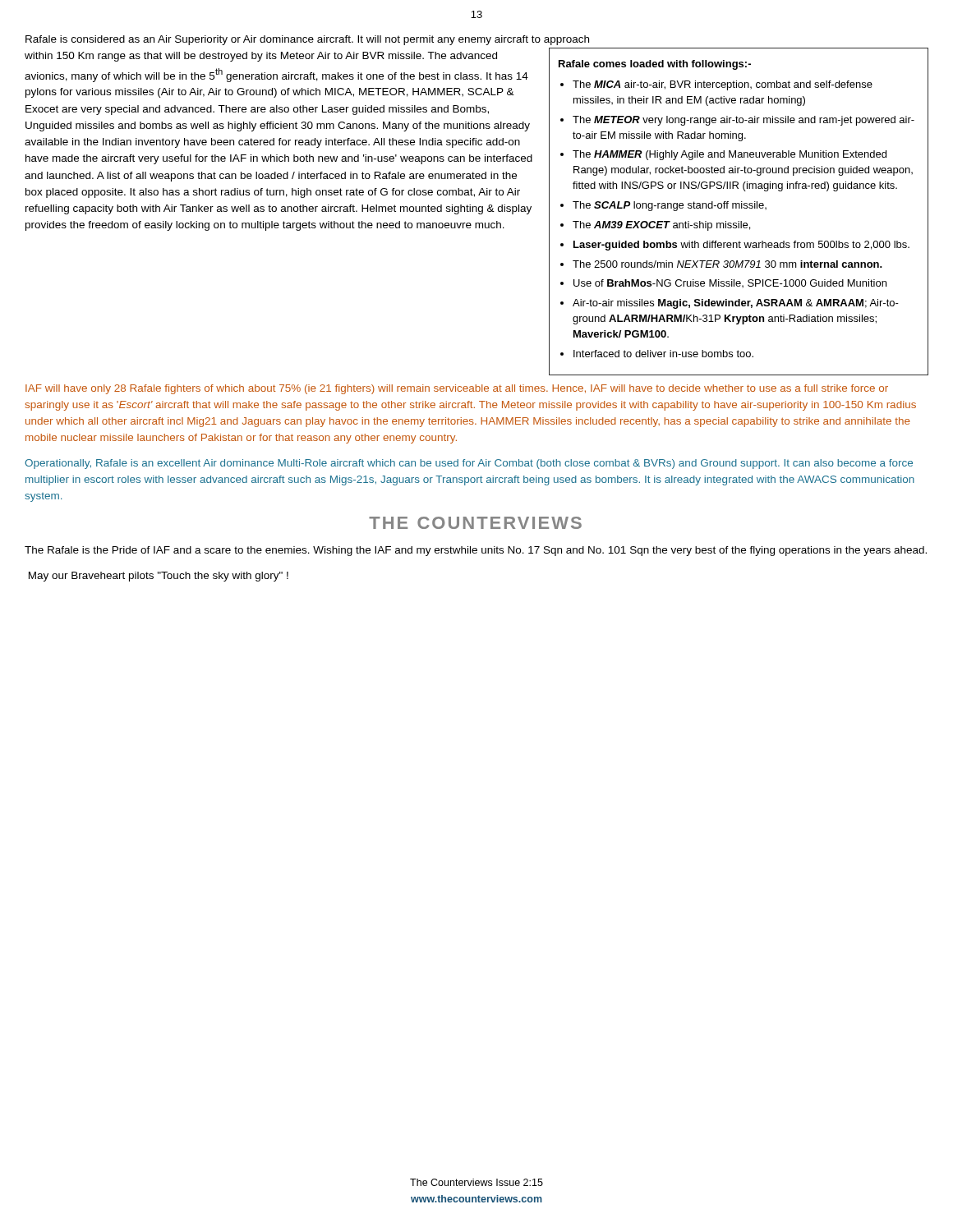Locate the block of text that opens with "Rafale is considered"

307,39
